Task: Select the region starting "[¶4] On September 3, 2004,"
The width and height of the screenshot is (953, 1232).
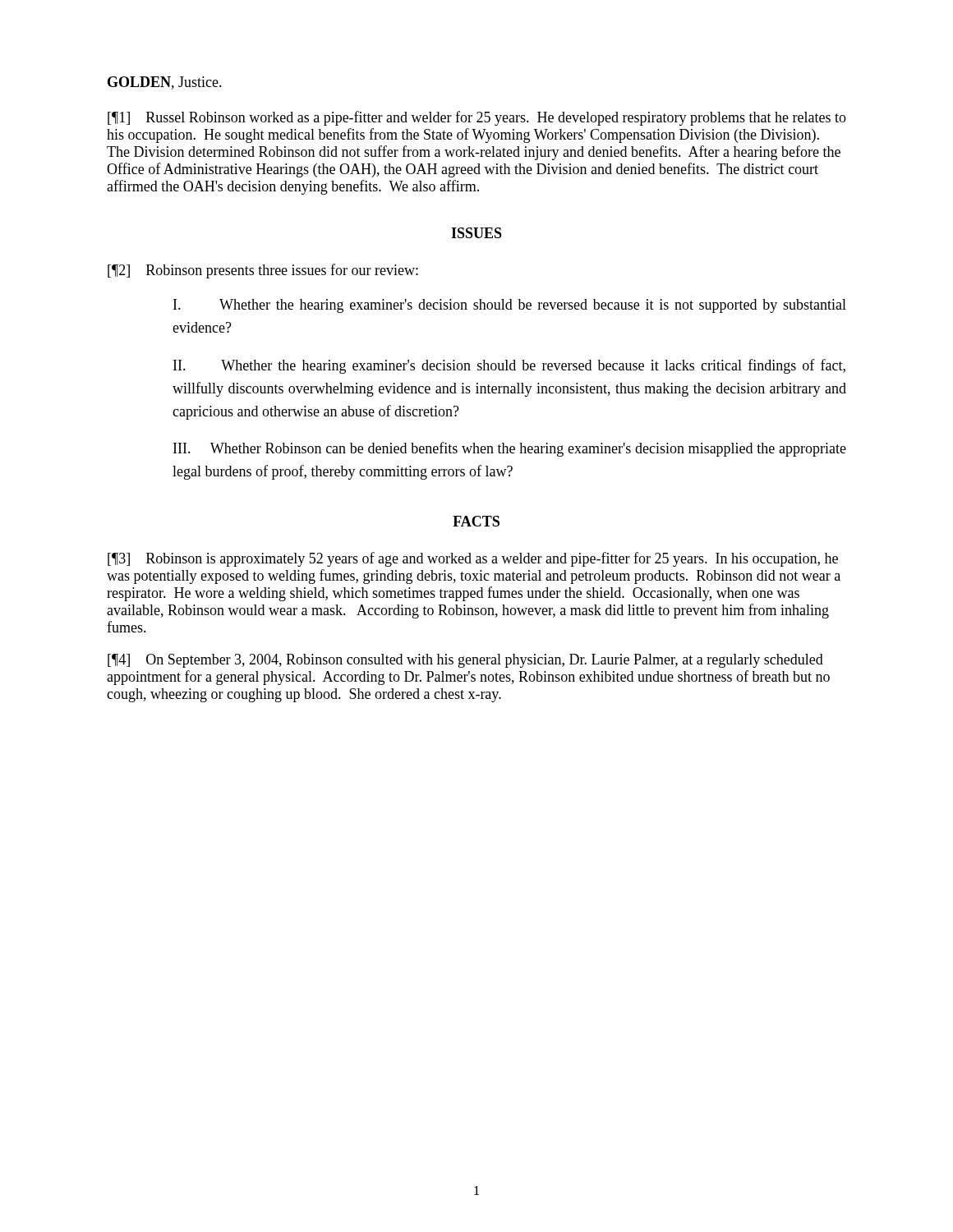Action: [469, 677]
